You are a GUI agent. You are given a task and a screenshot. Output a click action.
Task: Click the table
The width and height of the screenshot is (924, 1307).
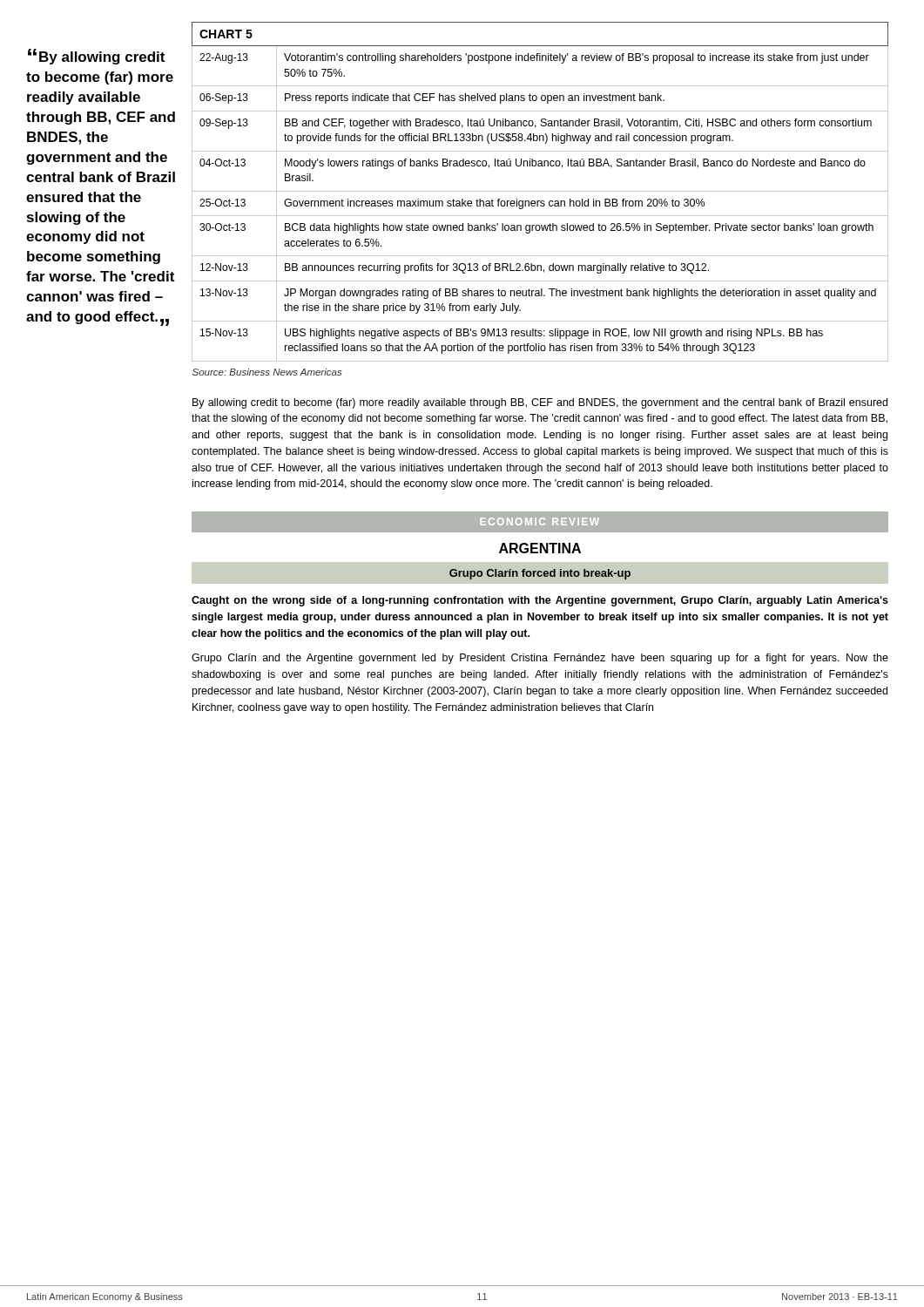[540, 202]
